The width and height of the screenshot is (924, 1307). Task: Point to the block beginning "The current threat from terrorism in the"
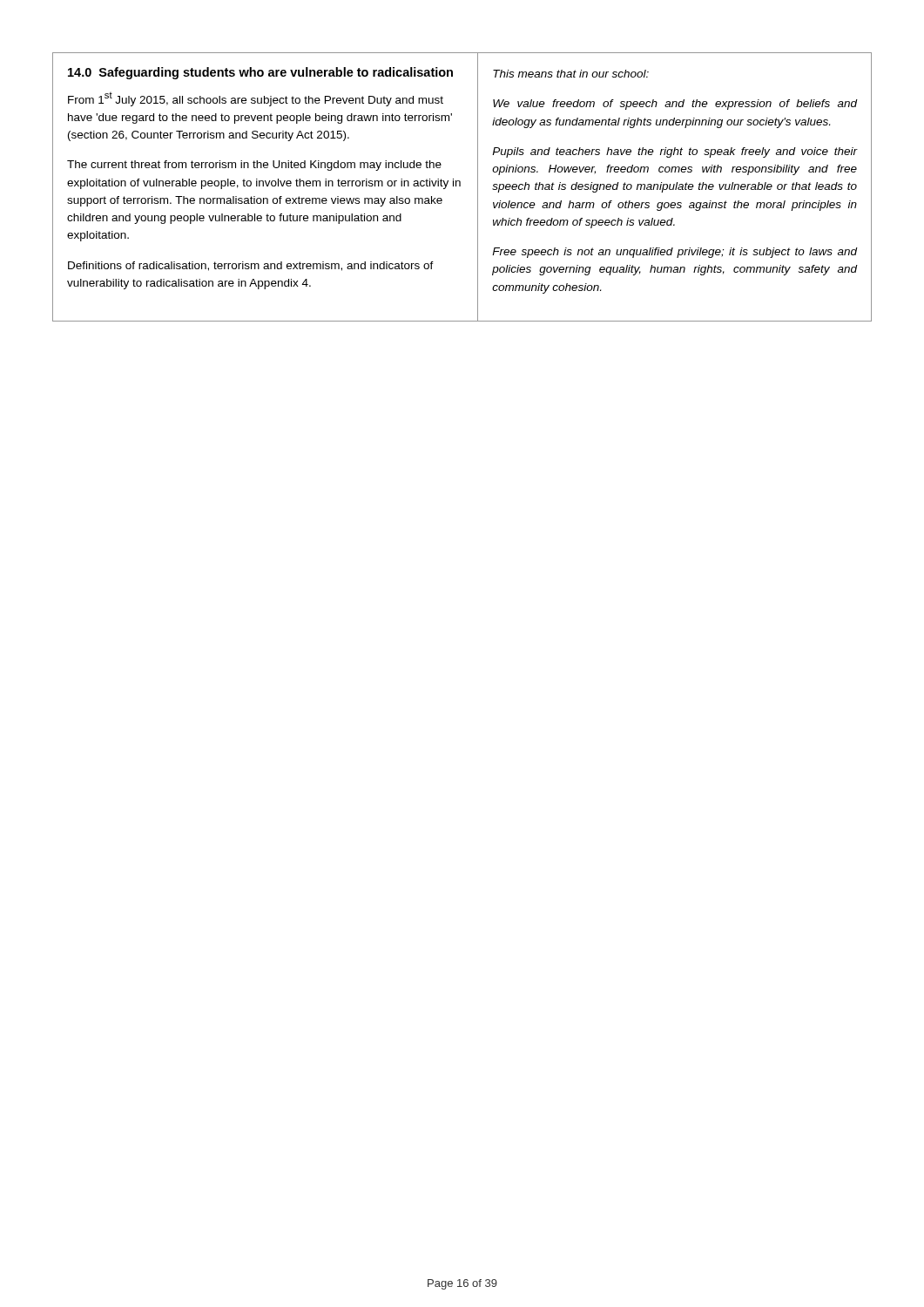(264, 200)
